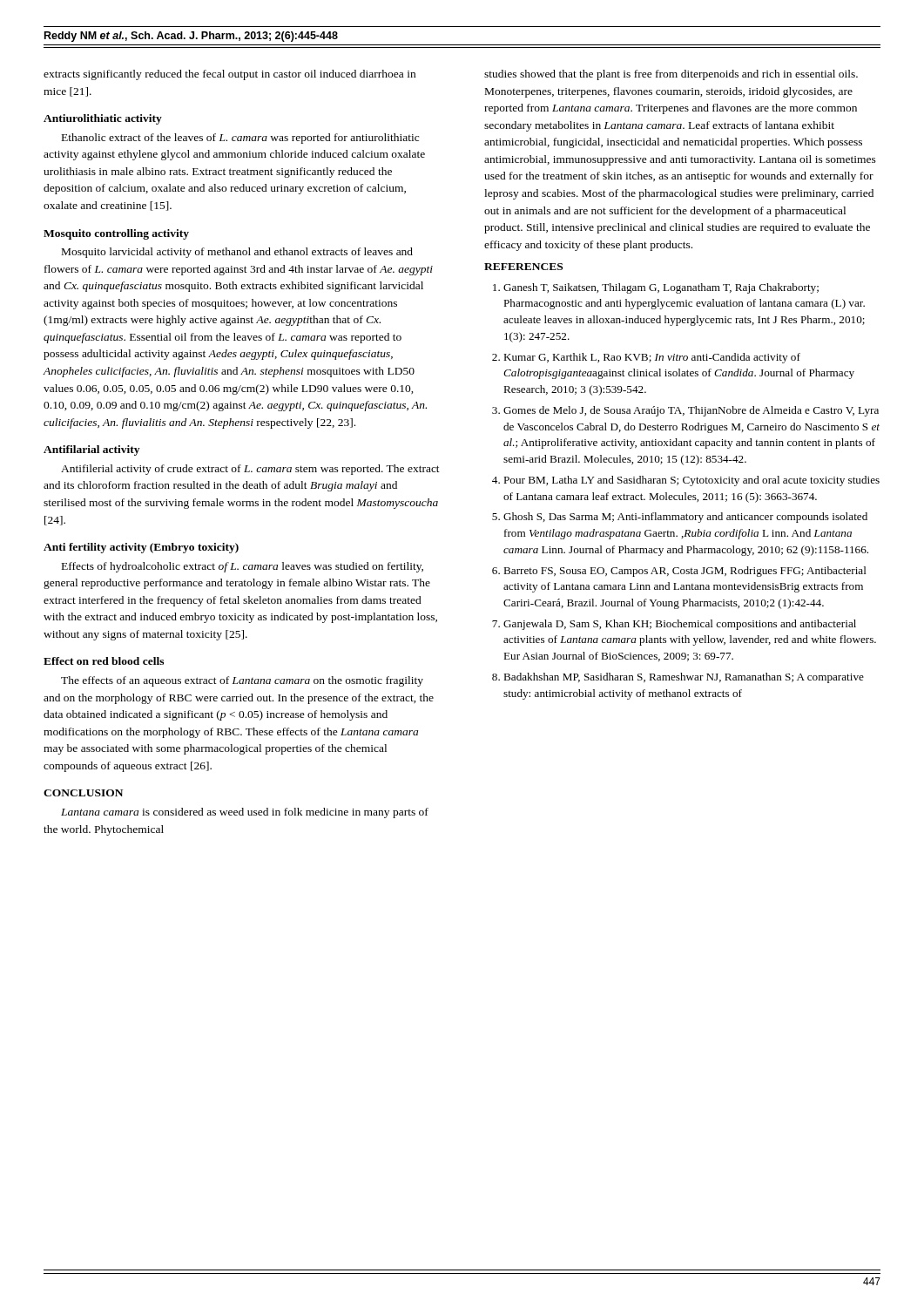
Task: Select the text block that reads "studies showed that the plant is"
Action: (x=682, y=159)
